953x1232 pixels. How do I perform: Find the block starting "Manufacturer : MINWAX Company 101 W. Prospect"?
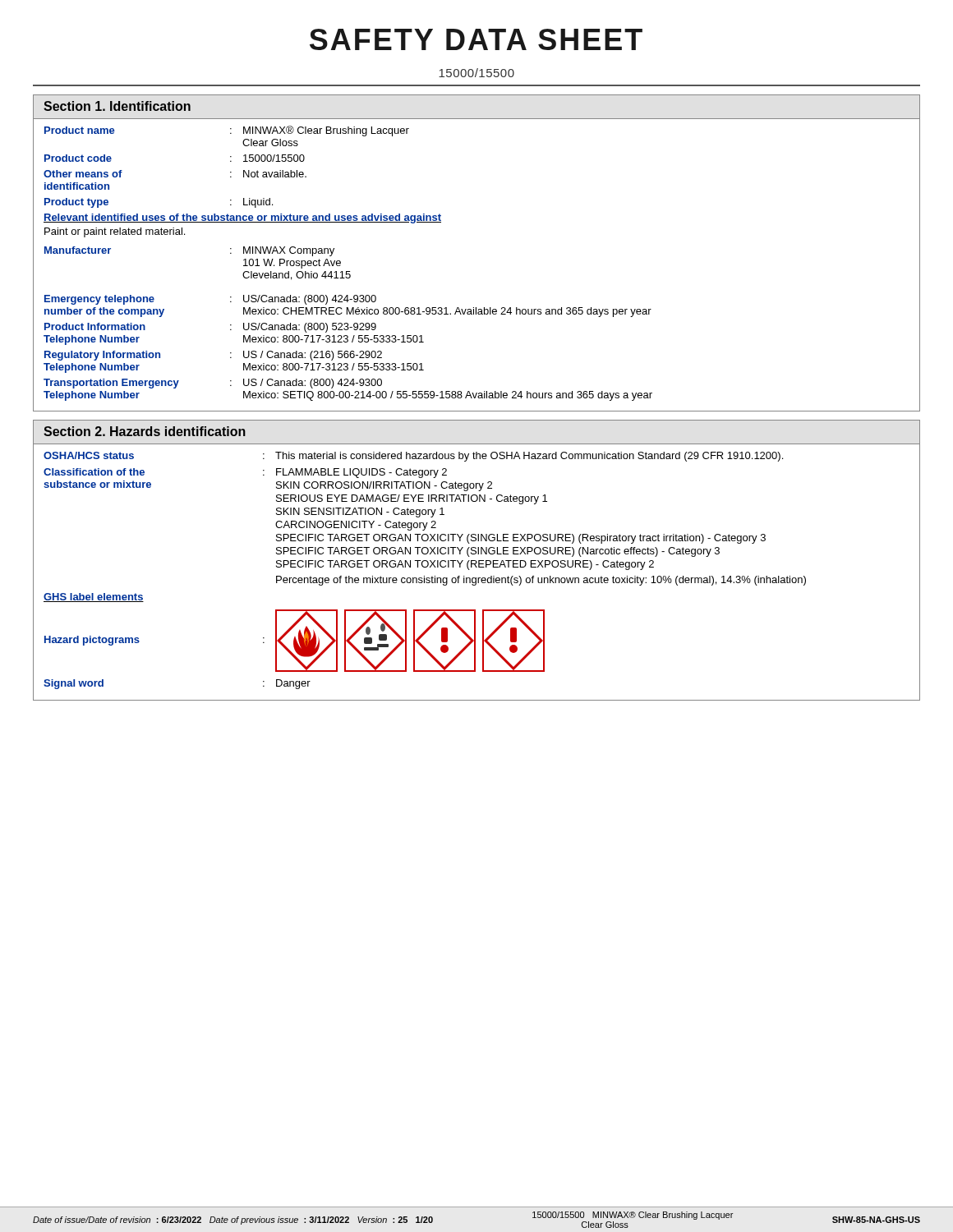coord(78,251)
